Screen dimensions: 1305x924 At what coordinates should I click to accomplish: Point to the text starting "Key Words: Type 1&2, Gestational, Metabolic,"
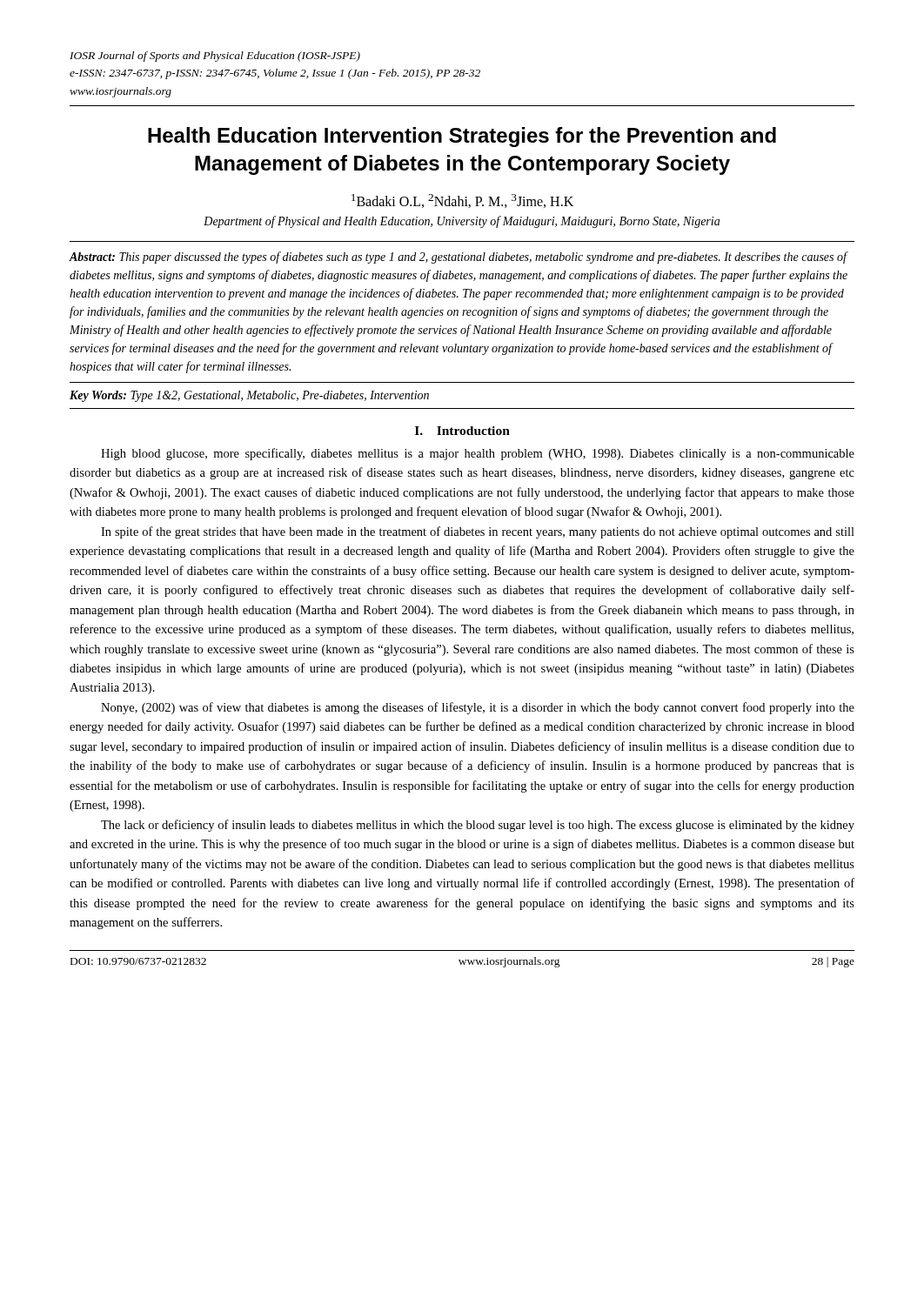tap(250, 395)
